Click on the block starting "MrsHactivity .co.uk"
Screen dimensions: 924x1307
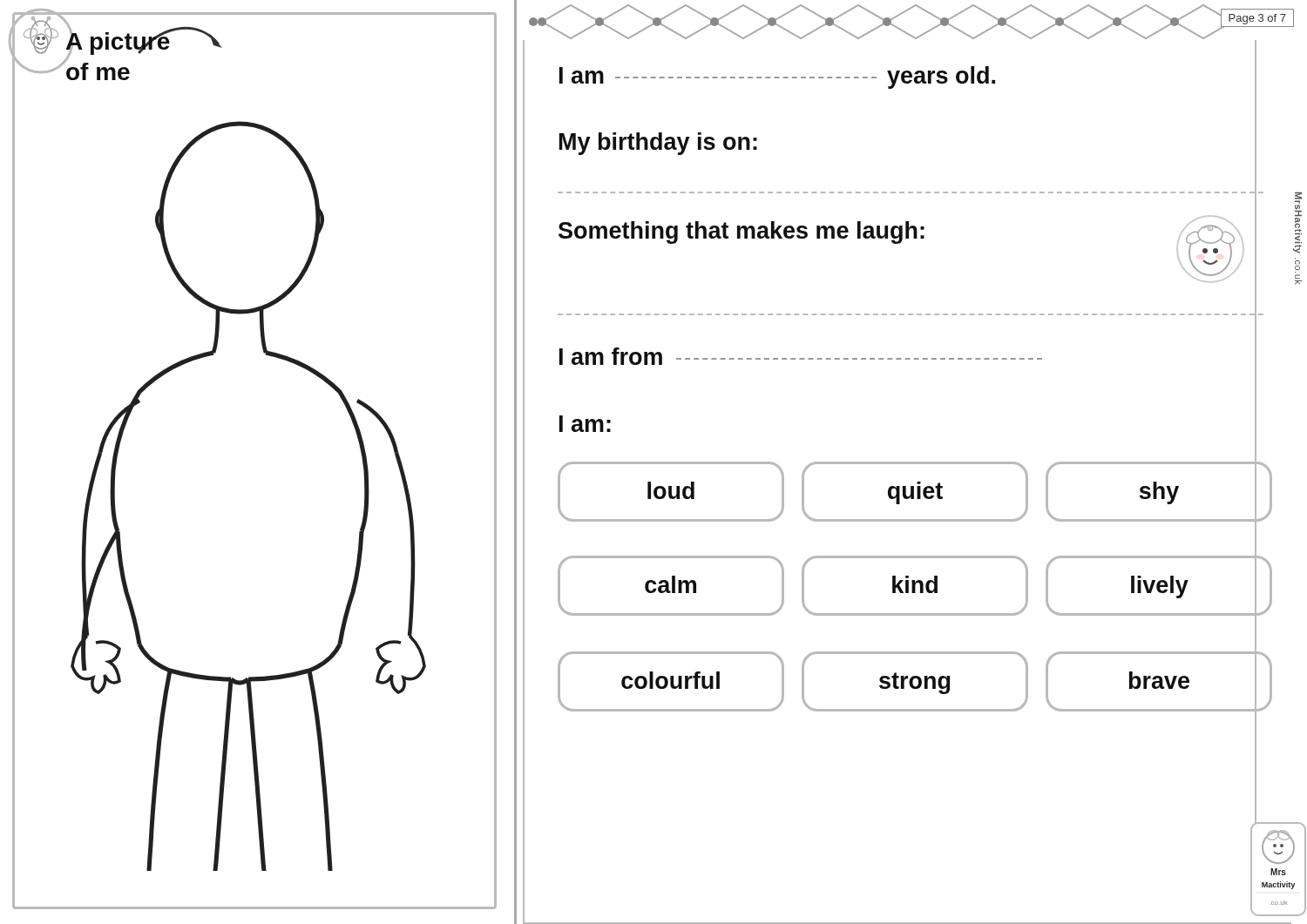pyautogui.click(x=1298, y=238)
